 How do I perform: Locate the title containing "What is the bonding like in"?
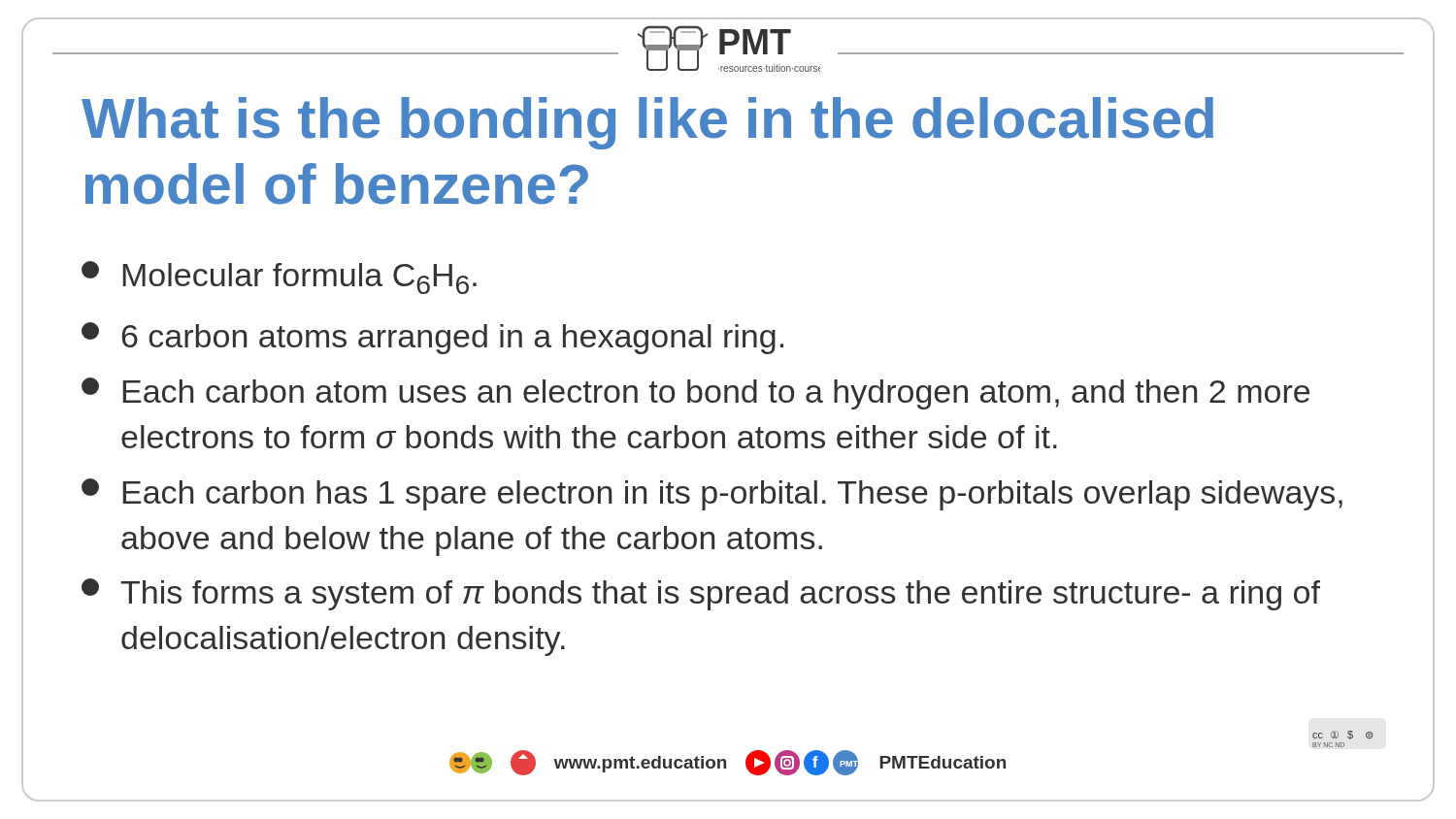(728, 152)
